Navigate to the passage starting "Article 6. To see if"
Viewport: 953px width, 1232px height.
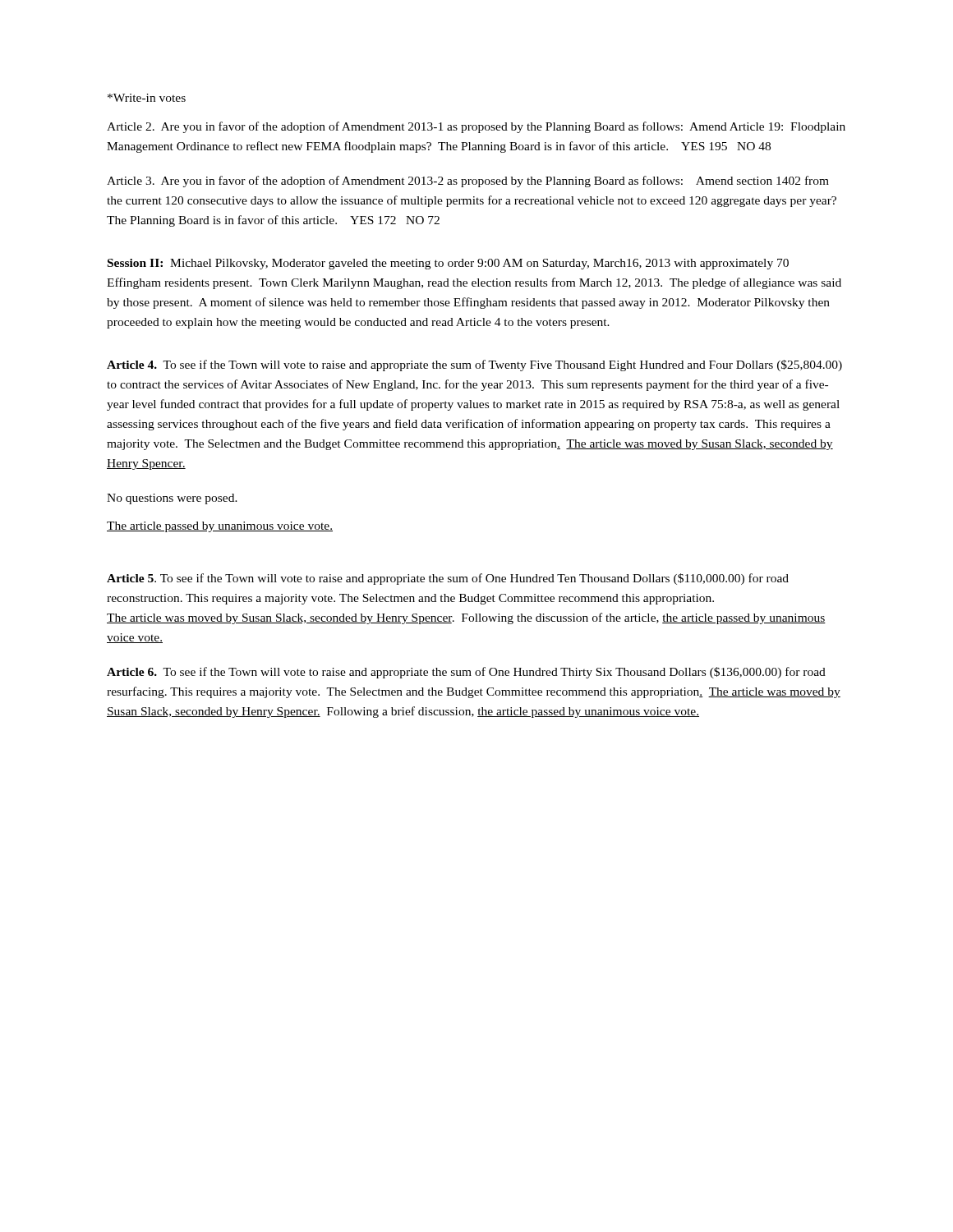pos(474,691)
